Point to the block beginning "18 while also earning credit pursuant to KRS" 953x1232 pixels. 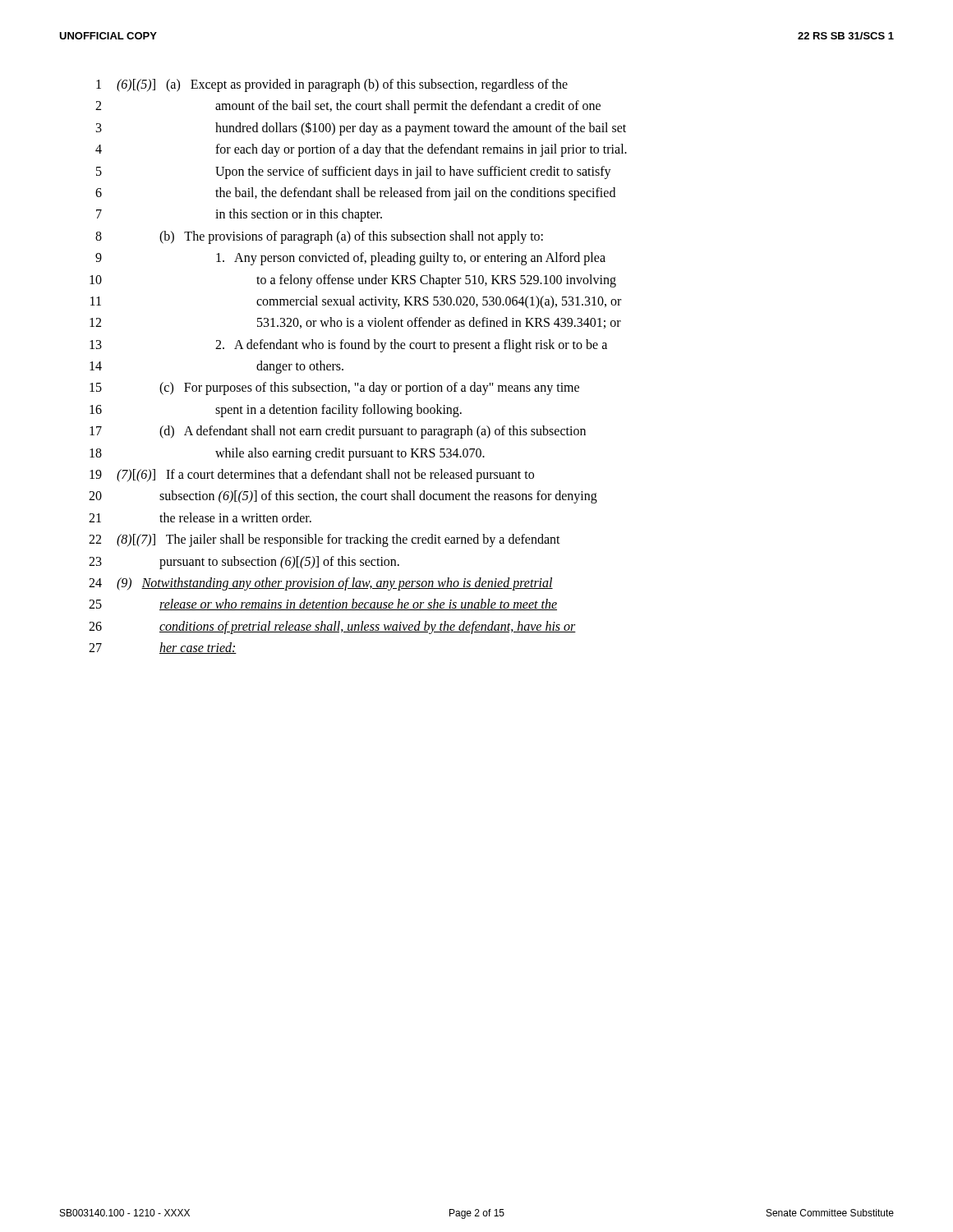[x=476, y=453]
